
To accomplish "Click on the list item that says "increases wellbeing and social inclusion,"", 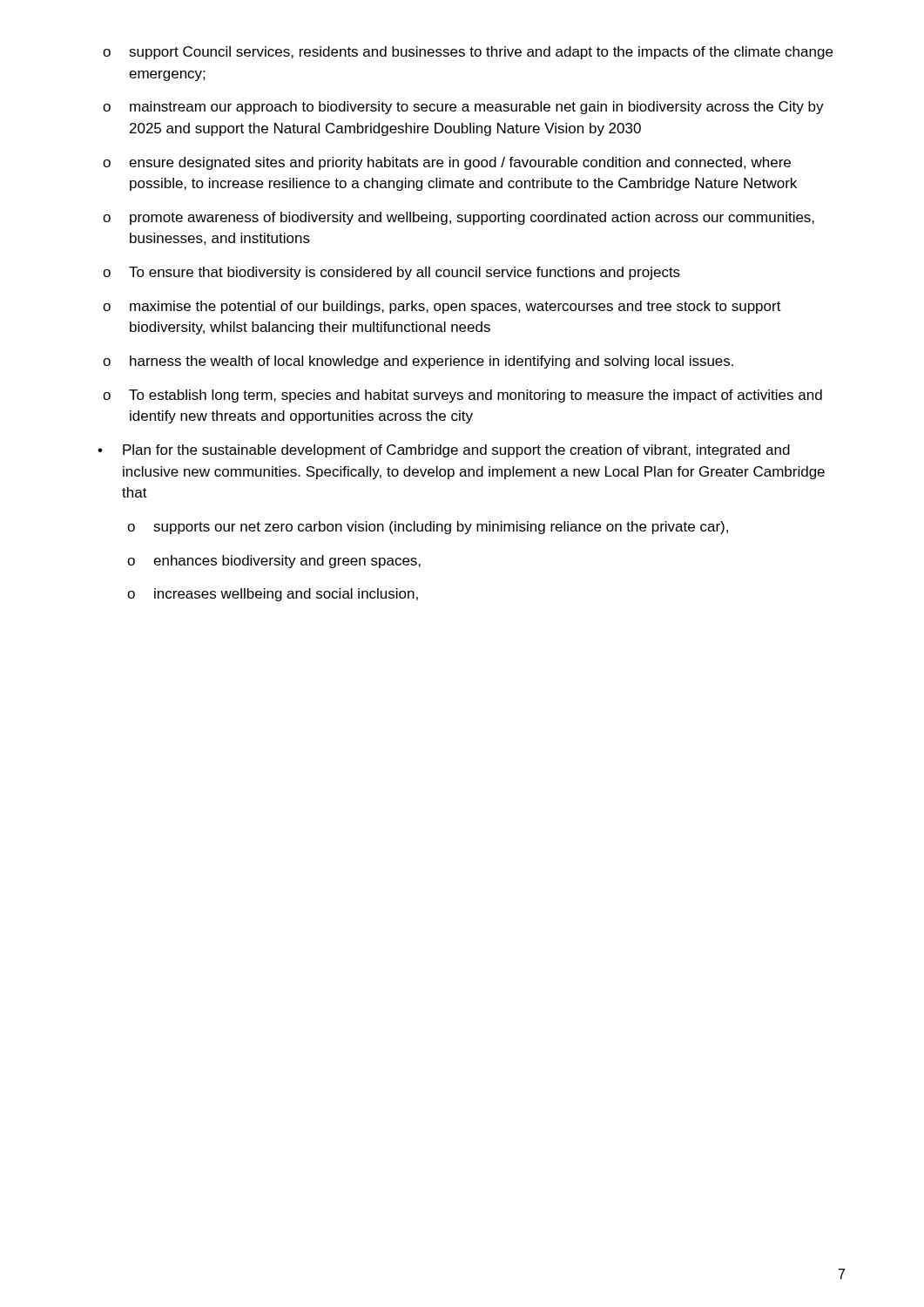I will coord(286,594).
